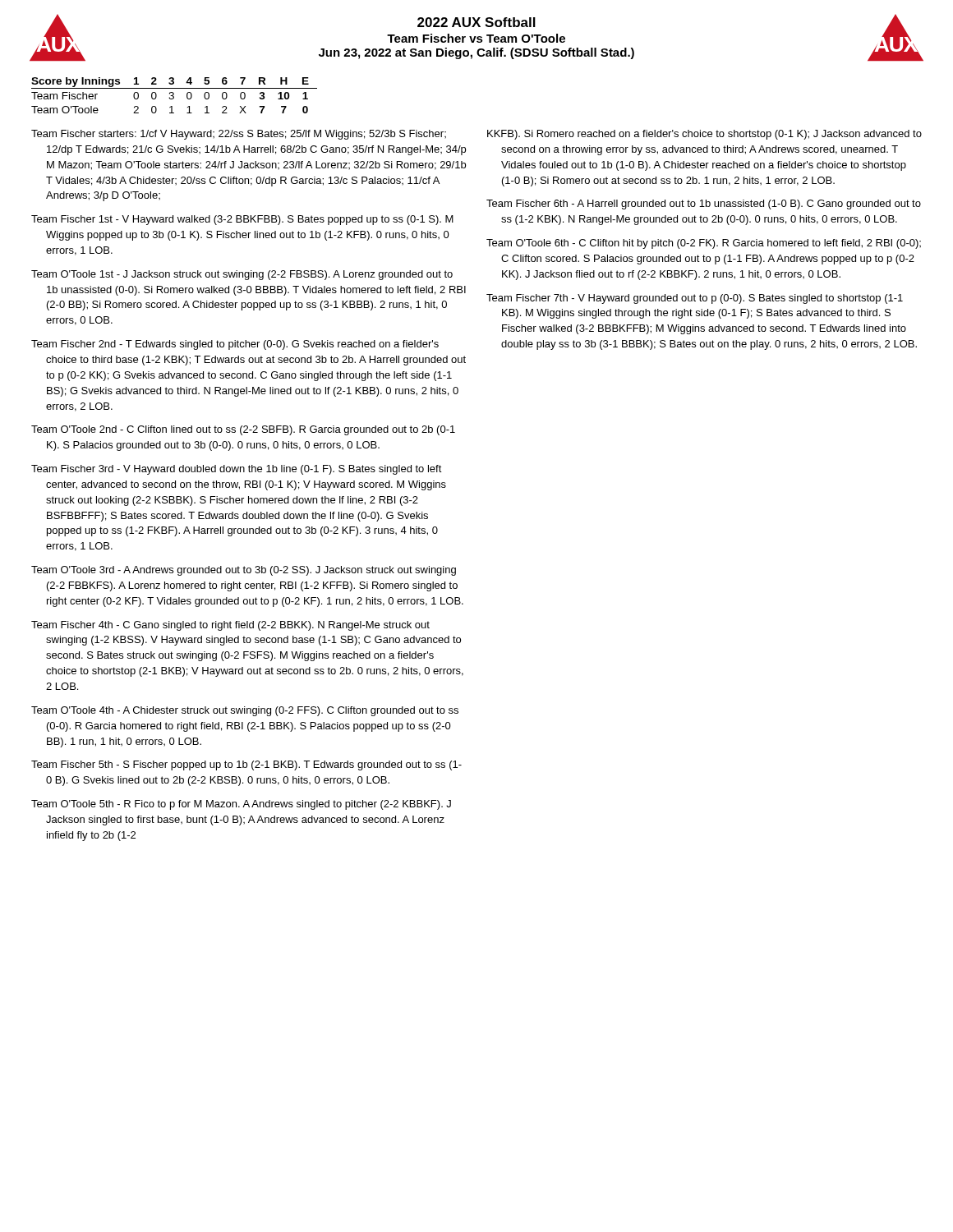
Task: Where is the passage that starts "Team O'Toole 2nd"?
Action: point(243,437)
